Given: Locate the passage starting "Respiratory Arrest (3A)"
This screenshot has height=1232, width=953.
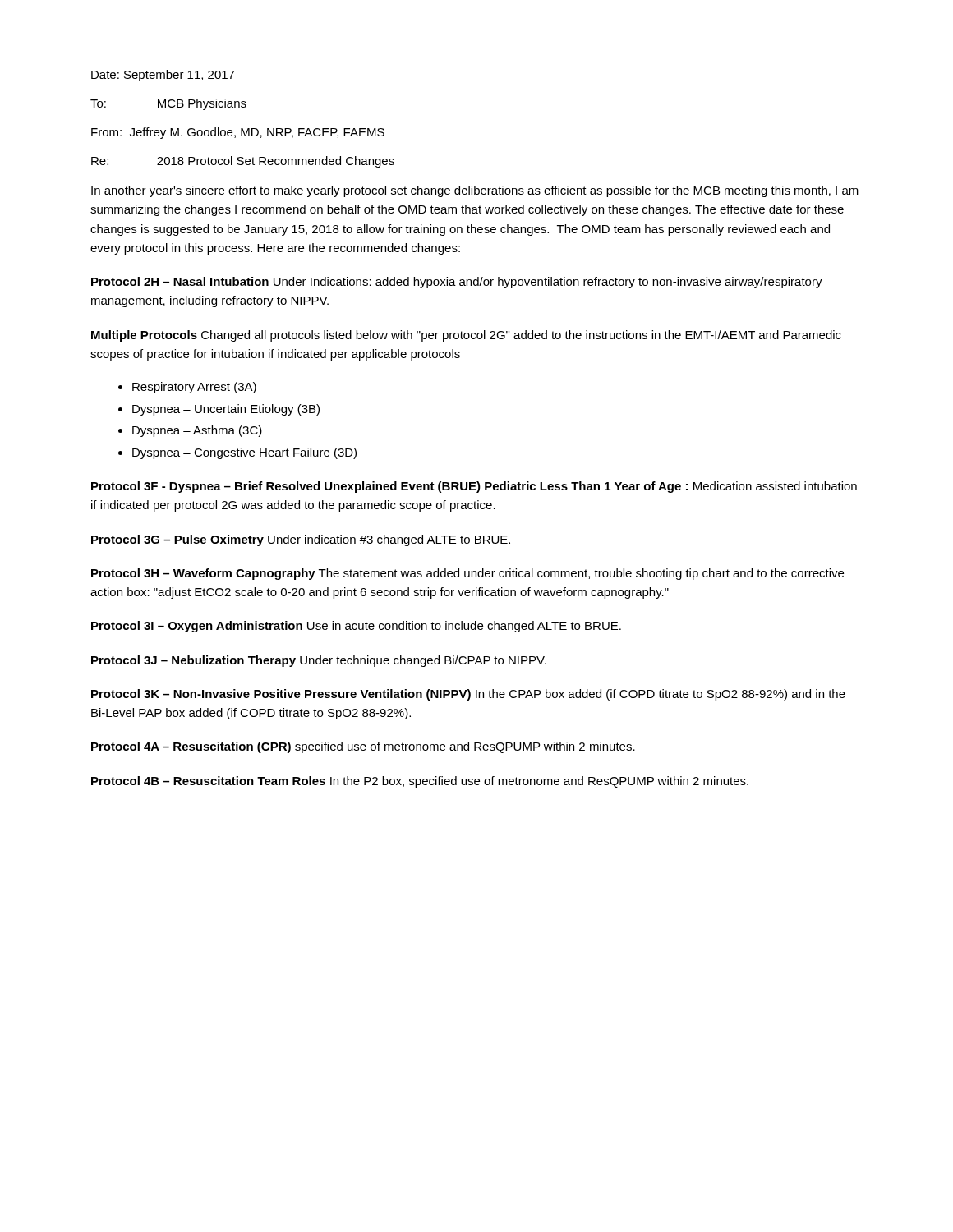Looking at the screenshot, I should coord(187,388).
